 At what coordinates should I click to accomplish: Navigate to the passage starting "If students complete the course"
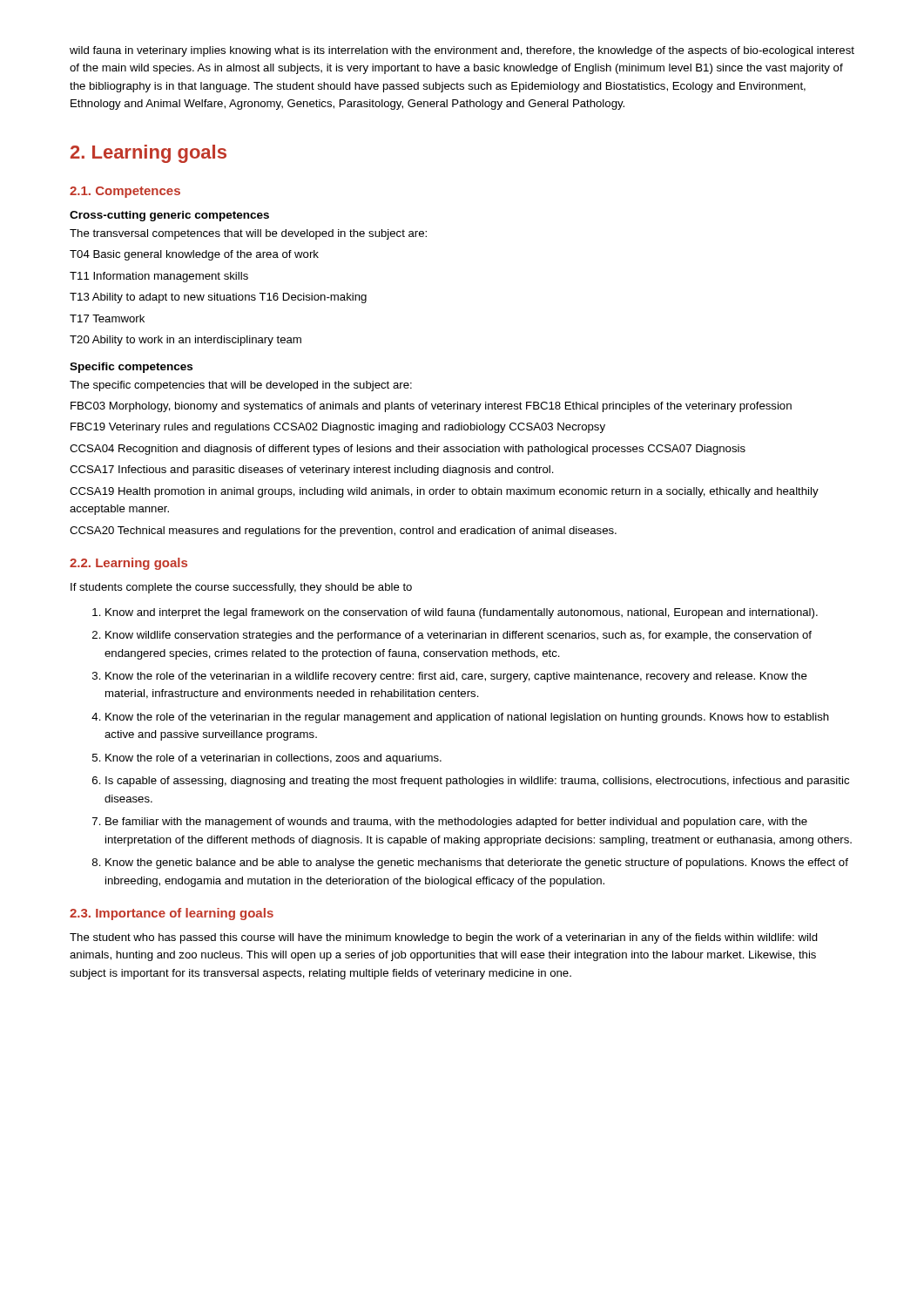pos(241,587)
